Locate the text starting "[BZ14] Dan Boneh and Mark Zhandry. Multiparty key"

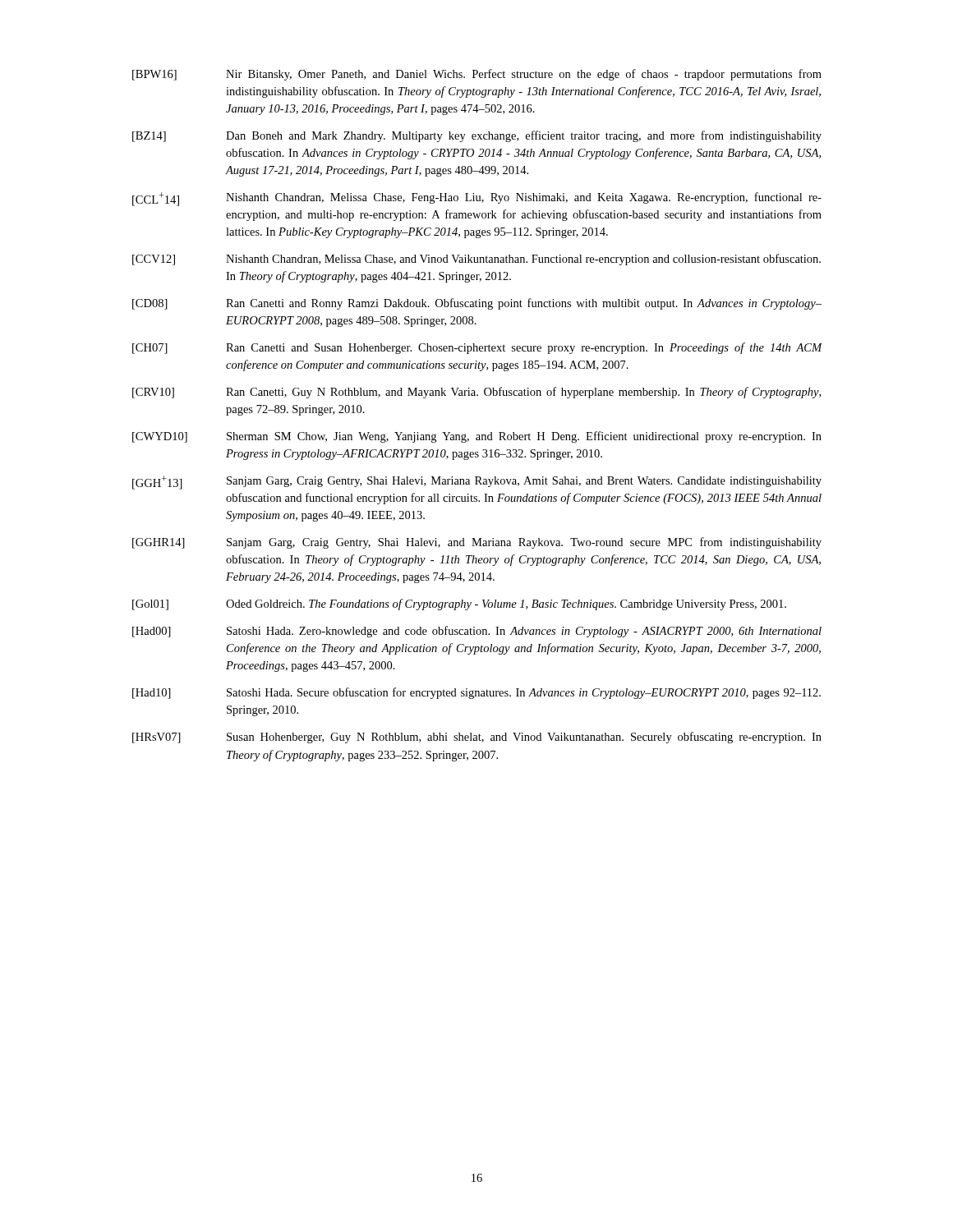(476, 153)
